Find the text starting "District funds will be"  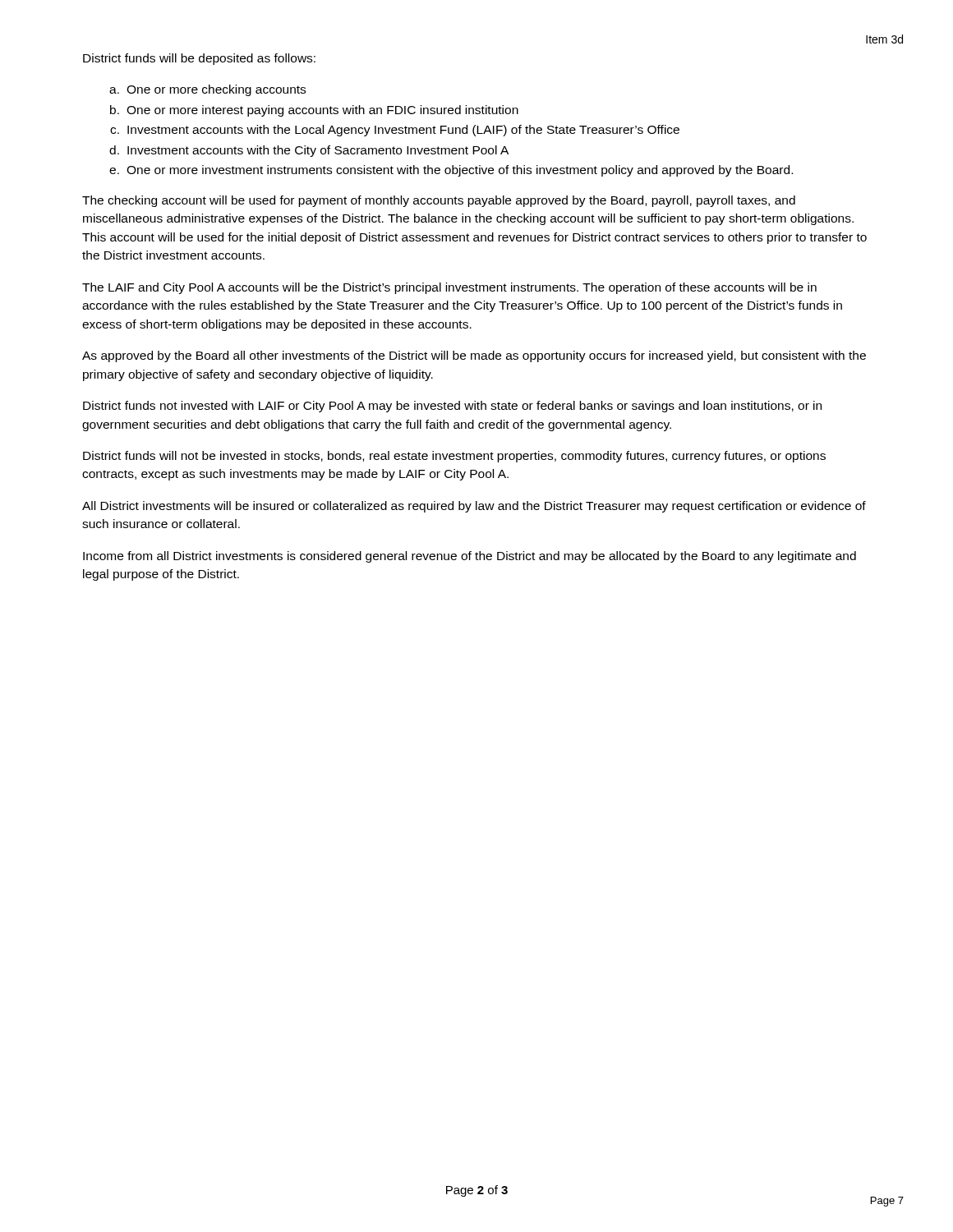(x=199, y=58)
